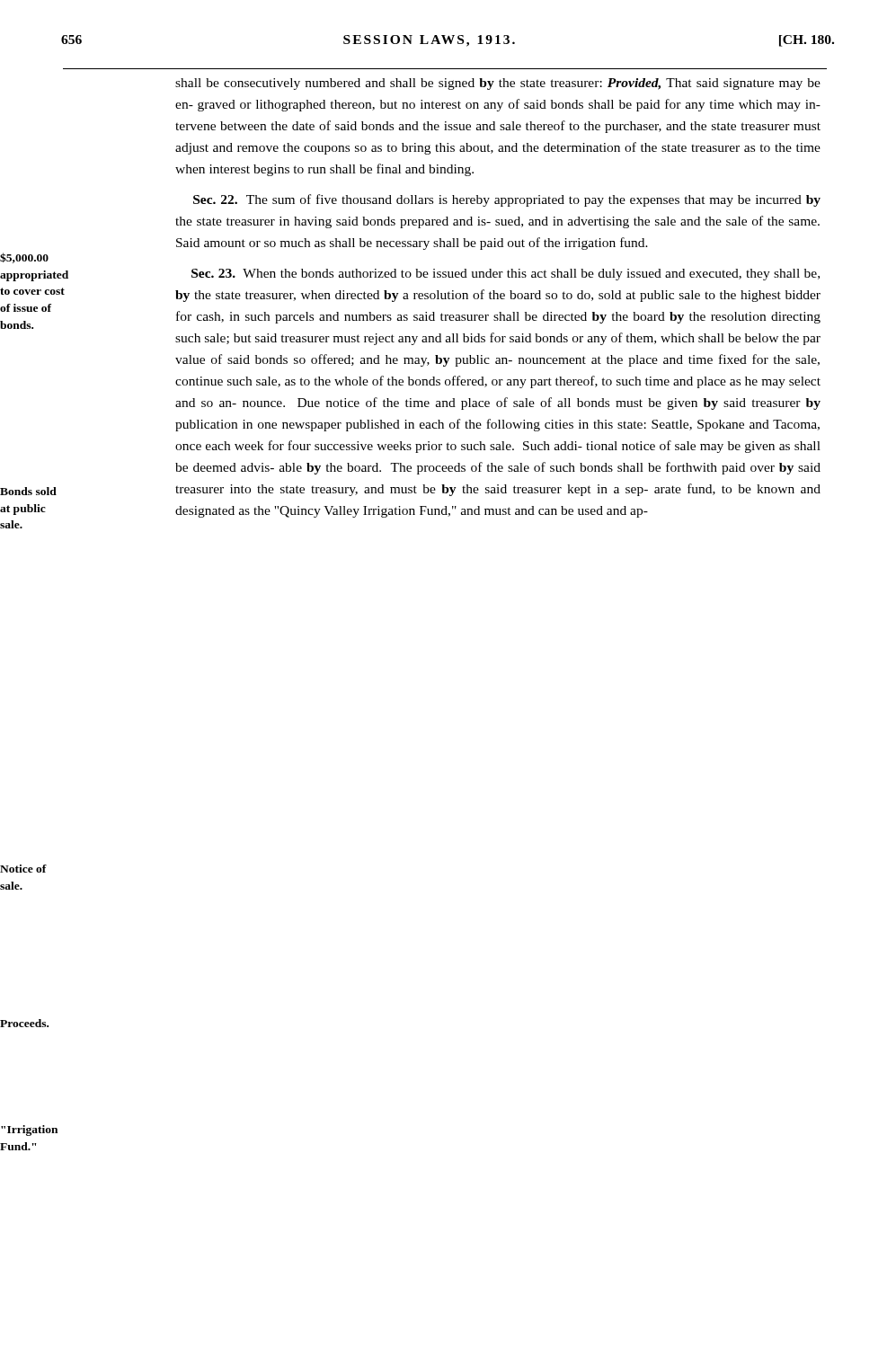Select the passage starting "Bonds soldat publicsale."
896x1348 pixels.
click(x=28, y=508)
